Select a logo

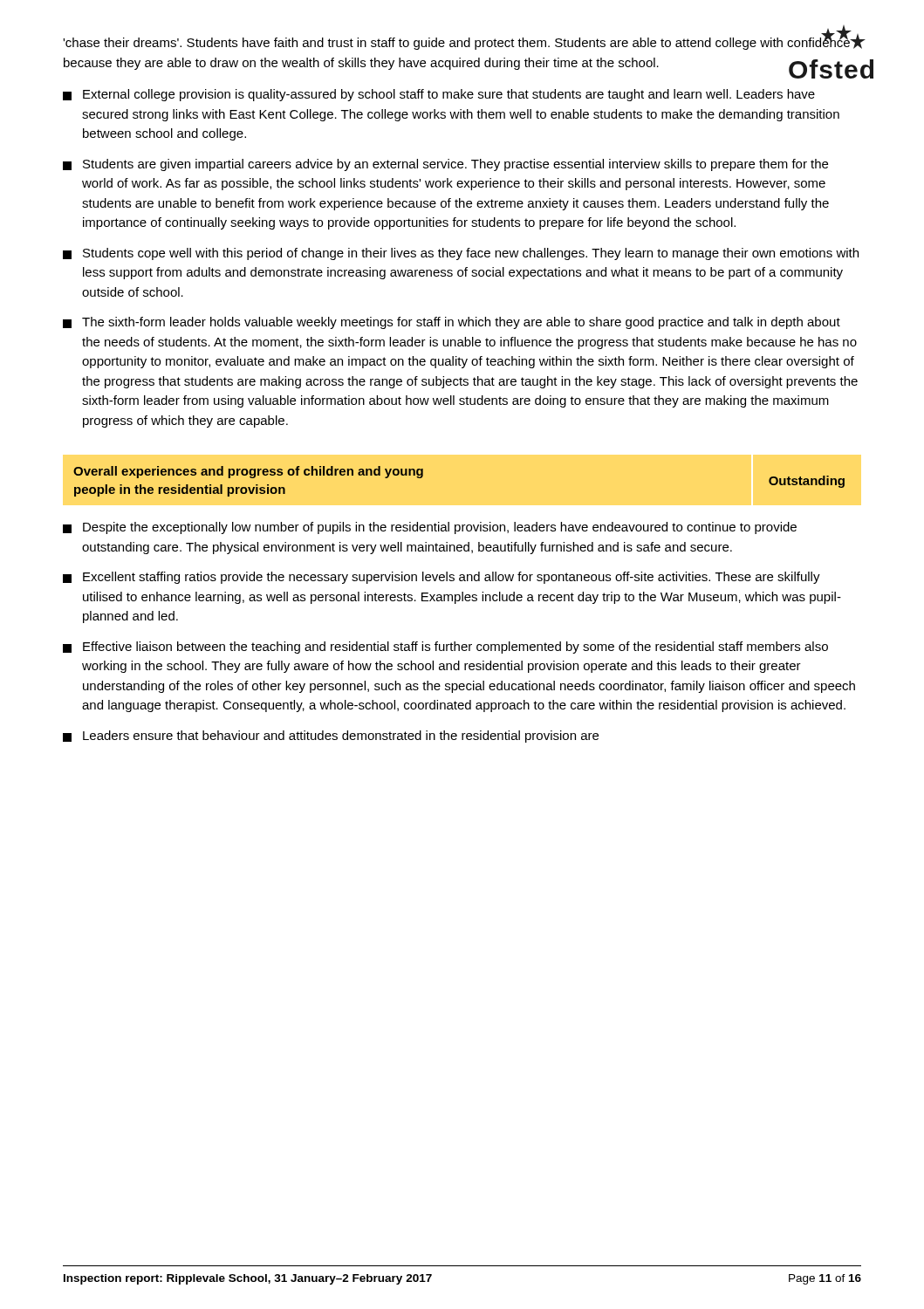(834, 56)
